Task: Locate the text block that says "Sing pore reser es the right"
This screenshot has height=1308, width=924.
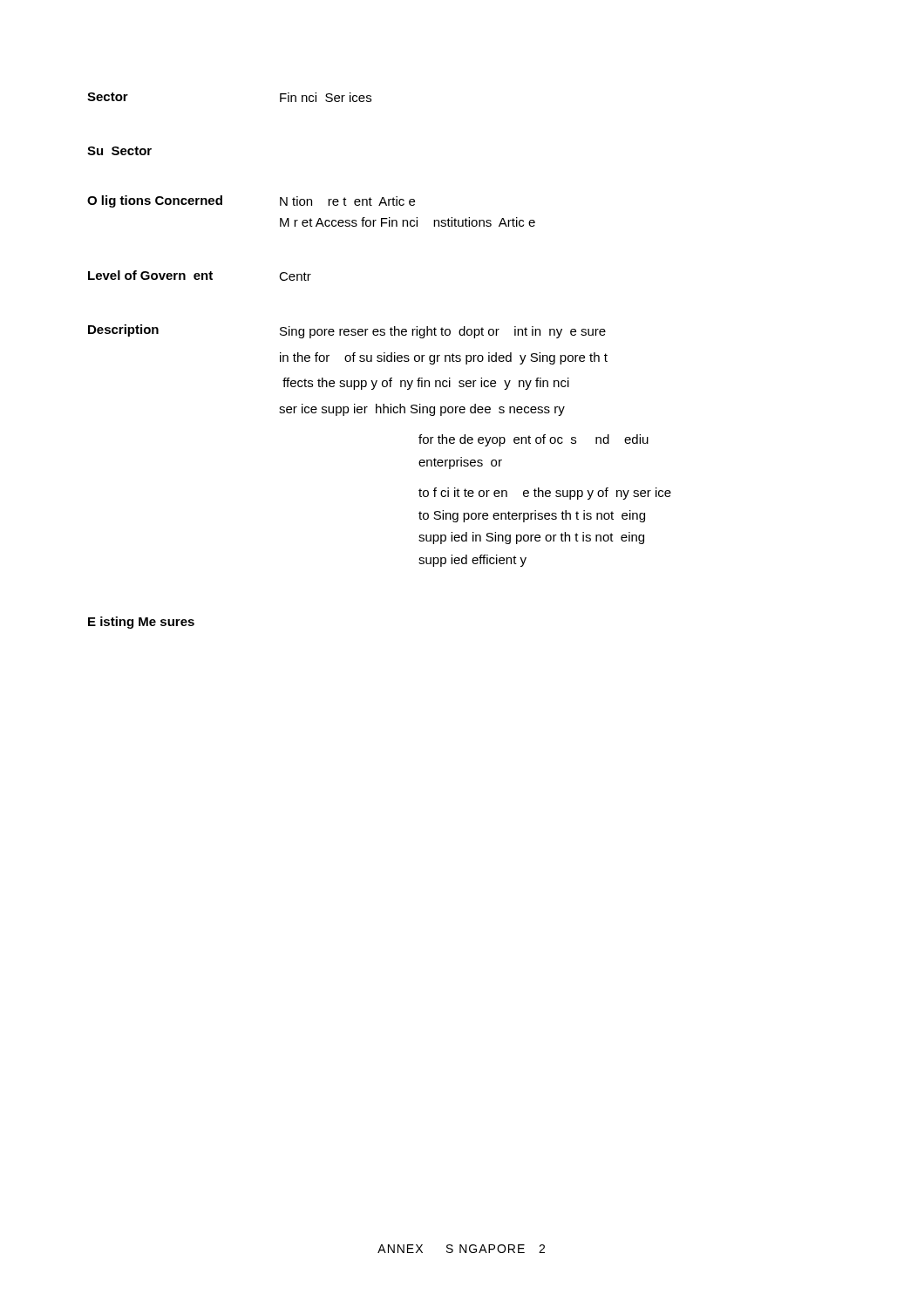Action: (558, 445)
